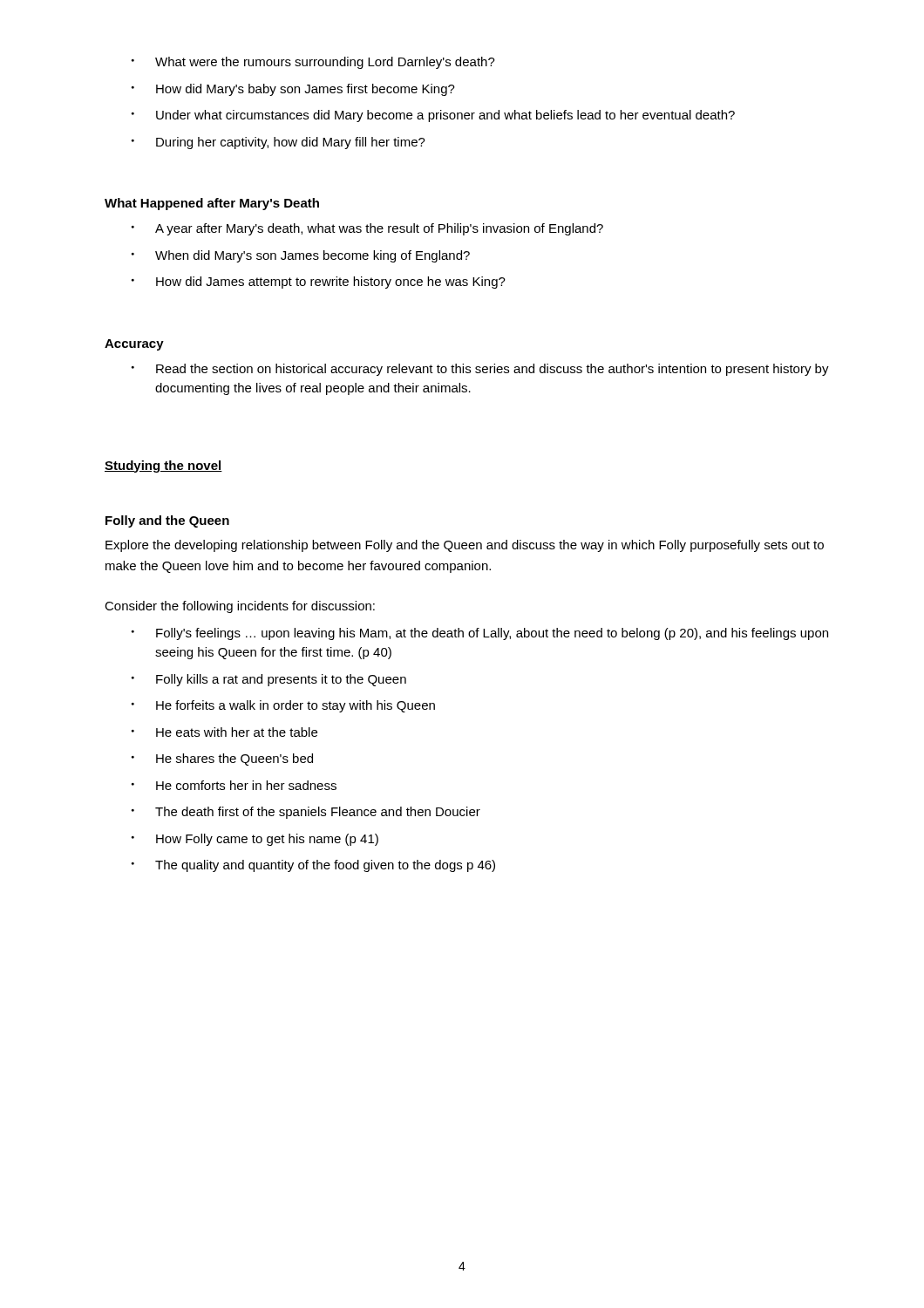Click on the block starting "● Under what circumstances did Mary"
Viewport: 924px width, 1308px height.
coord(484,115)
